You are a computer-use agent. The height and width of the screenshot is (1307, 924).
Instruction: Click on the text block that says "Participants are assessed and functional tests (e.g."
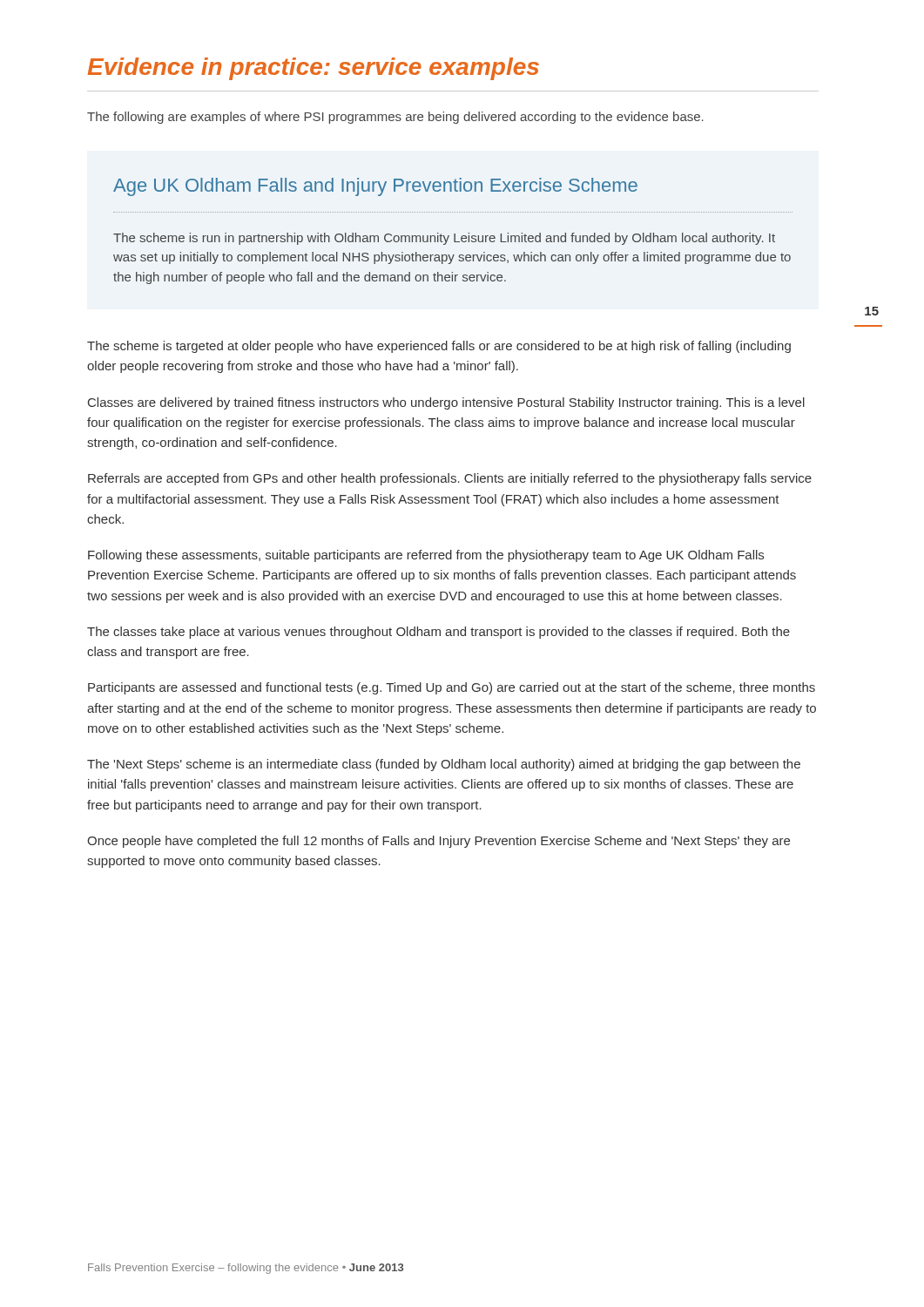pos(453,708)
